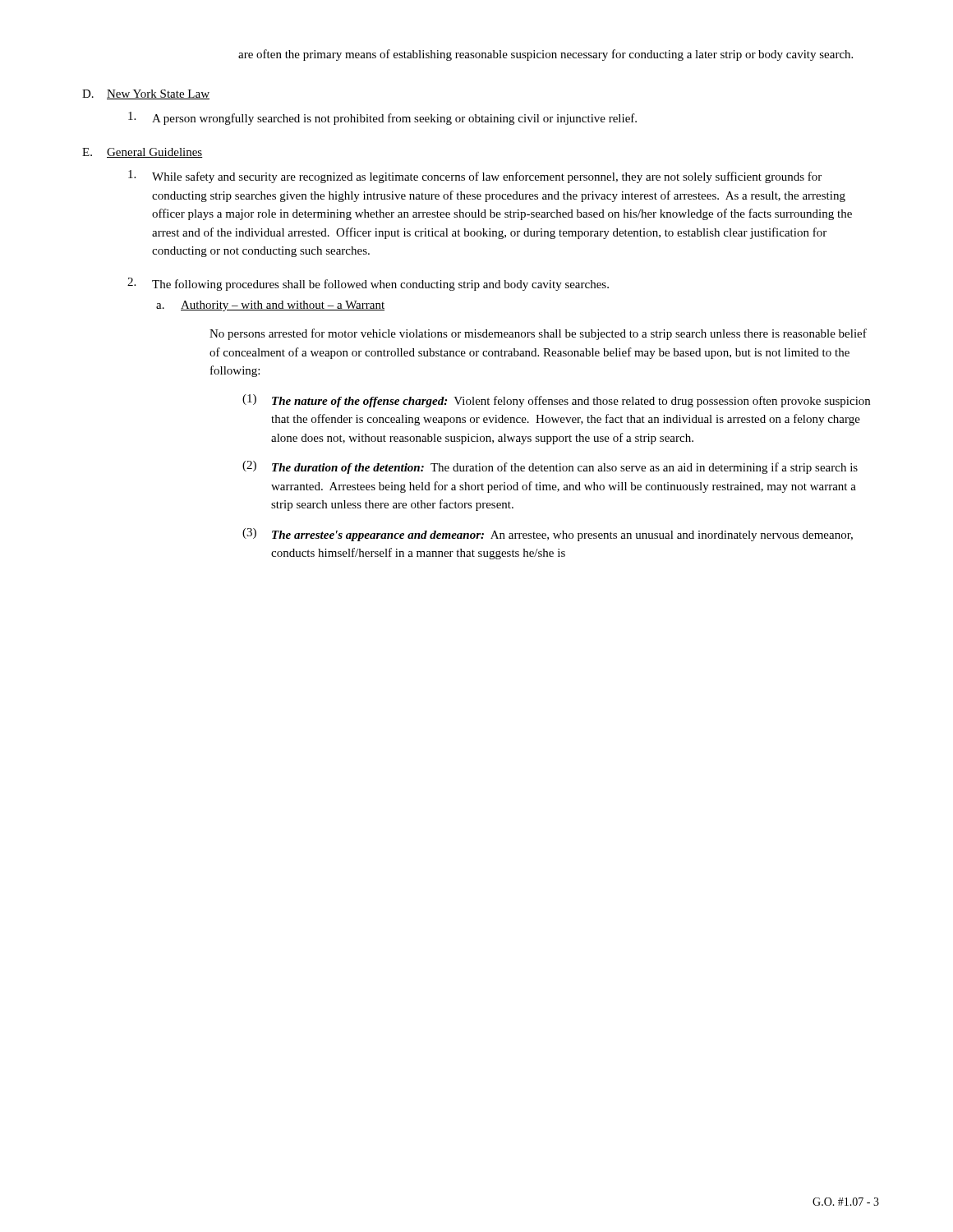The height and width of the screenshot is (1232, 953).
Task: Find the text block containing "No persons arrested for motor vehicle"
Action: [x=544, y=352]
